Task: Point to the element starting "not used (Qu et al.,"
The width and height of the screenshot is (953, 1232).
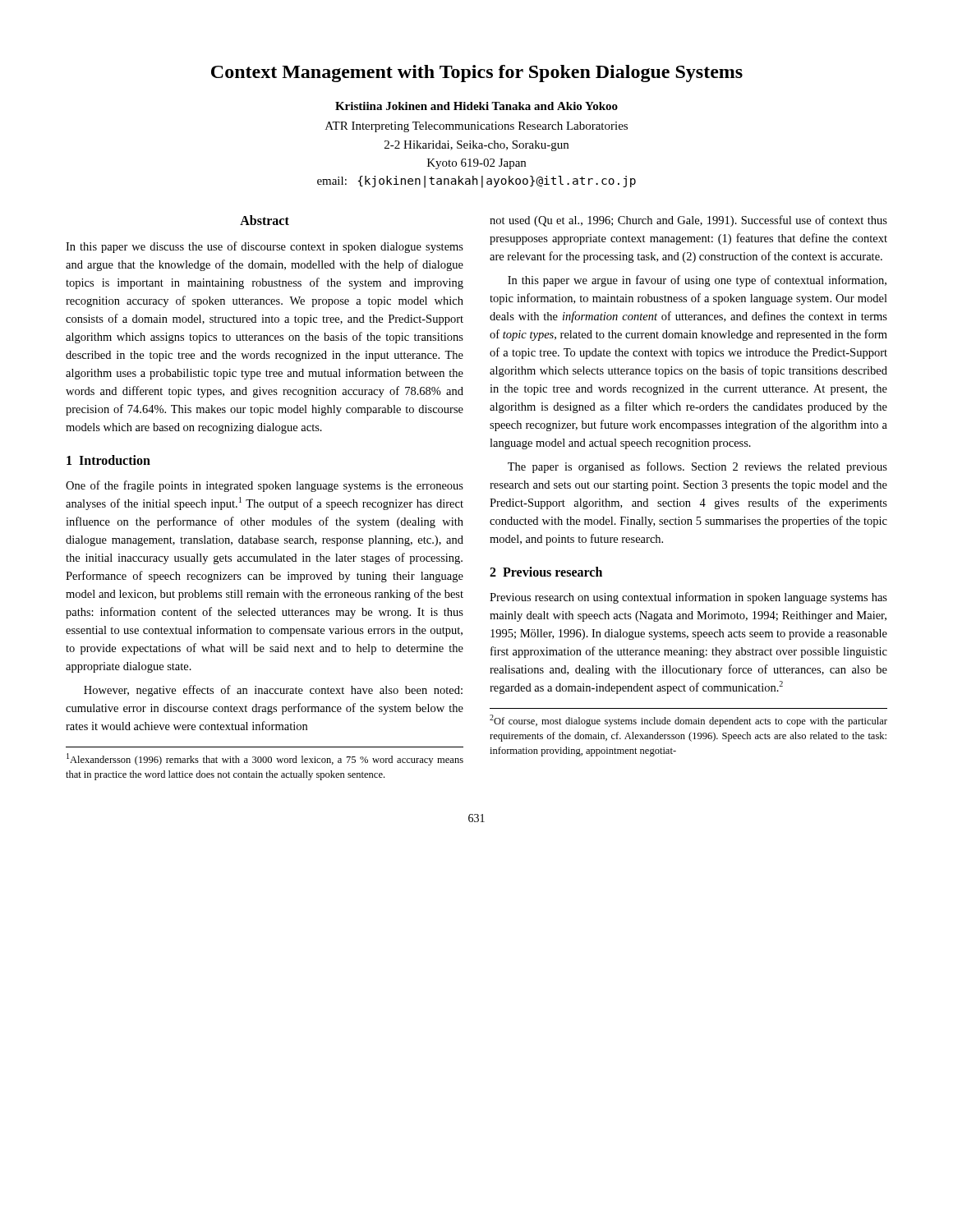Action: (x=688, y=379)
